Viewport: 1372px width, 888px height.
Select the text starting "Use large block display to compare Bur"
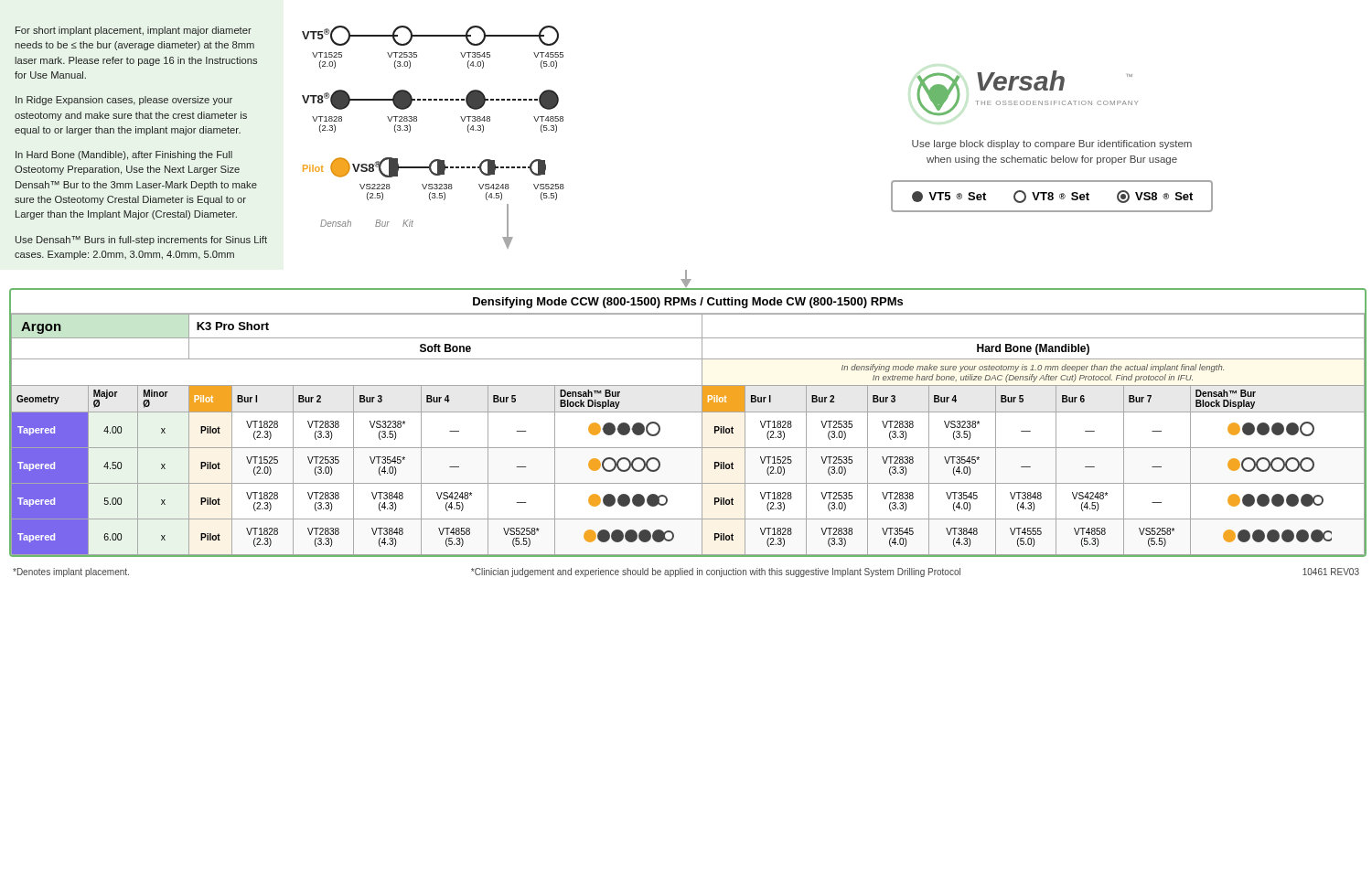click(x=1052, y=151)
